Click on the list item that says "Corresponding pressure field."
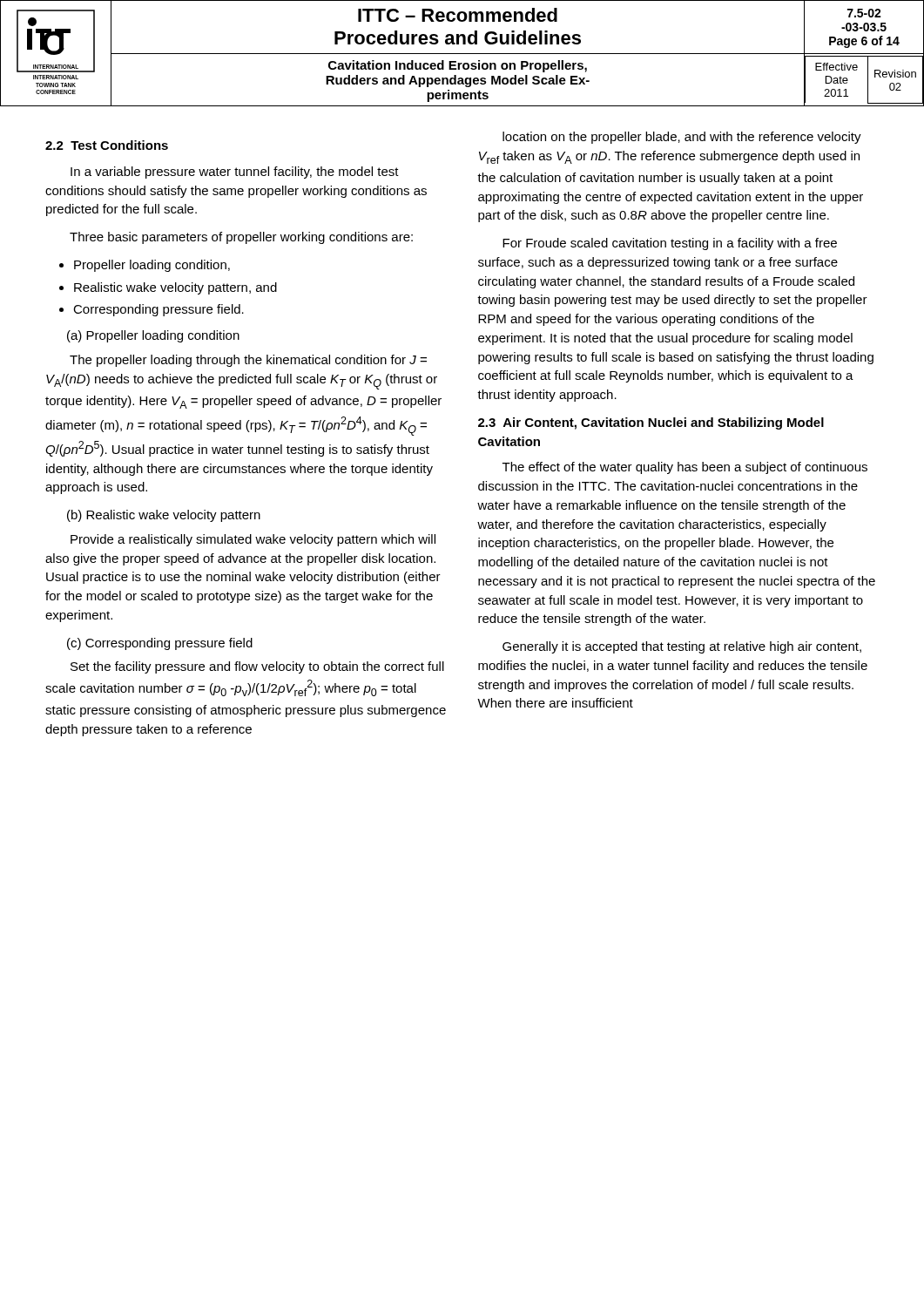This screenshot has width=924, height=1307. pyautogui.click(x=159, y=309)
